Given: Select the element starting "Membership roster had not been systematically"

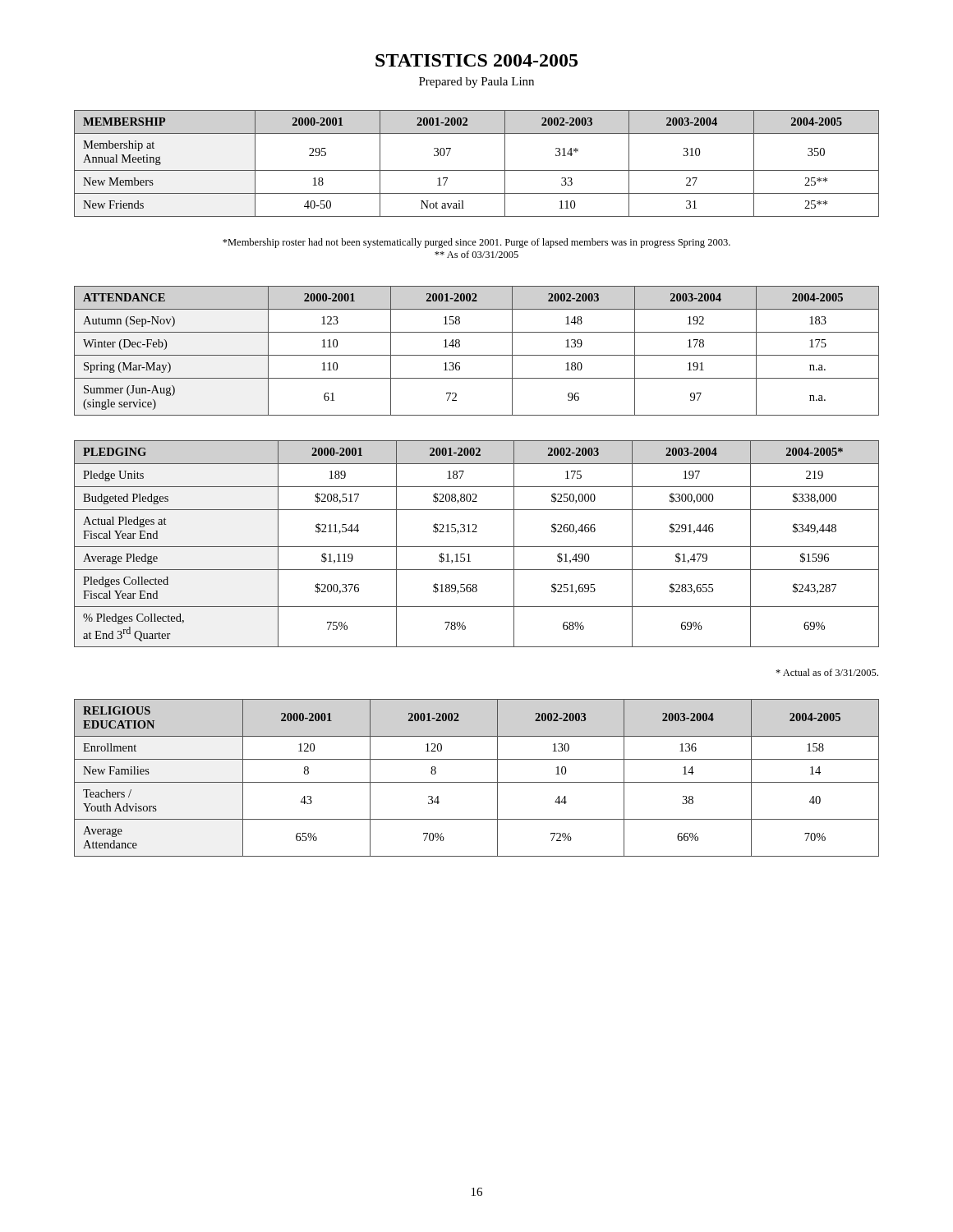Looking at the screenshot, I should pyautogui.click(x=476, y=248).
